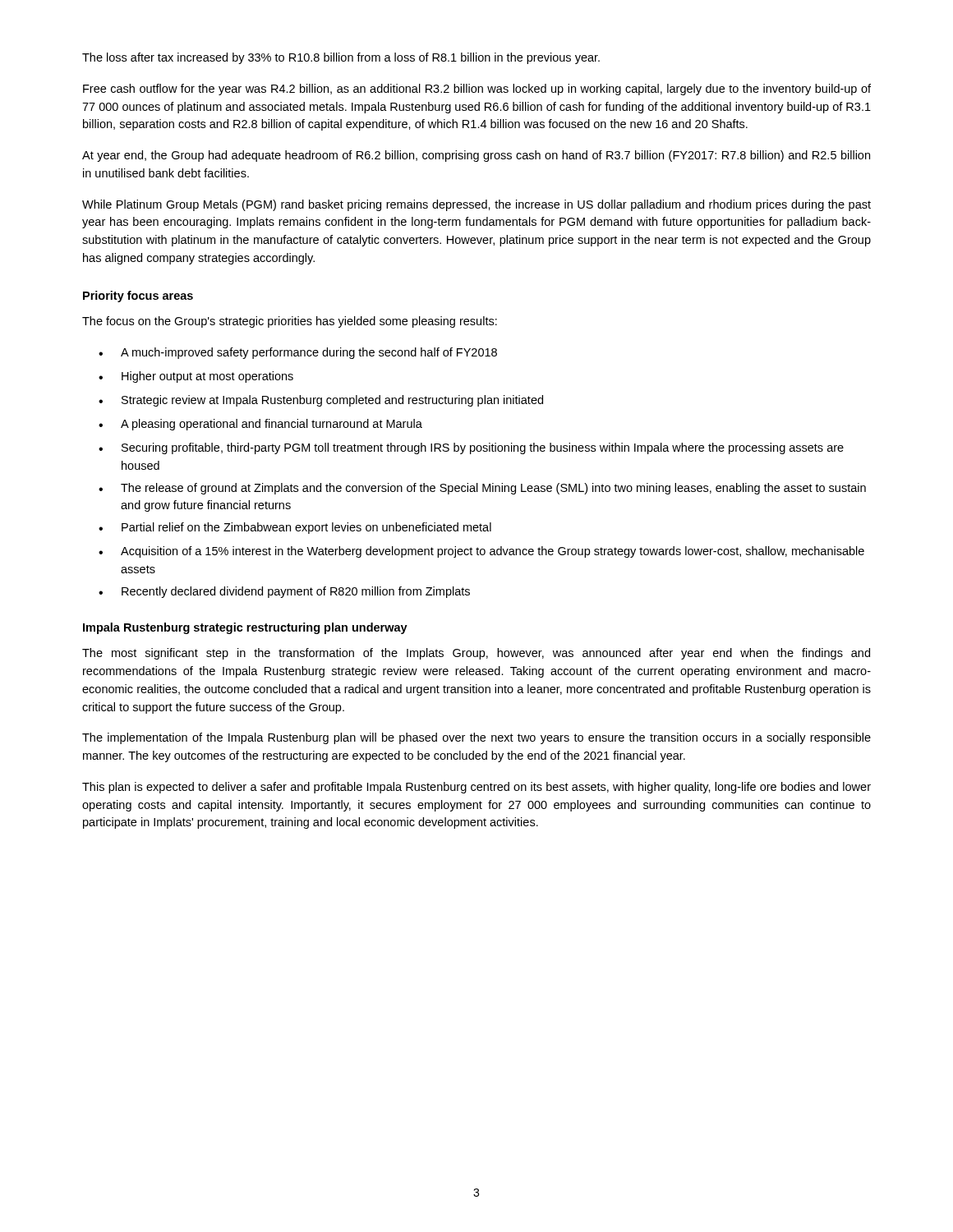Click where it says "Impala Rustenburg strategic restructuring plan underway"
Image resolution: width=953 pixels, height=1232 pixels.
click(x=245, y=627)
